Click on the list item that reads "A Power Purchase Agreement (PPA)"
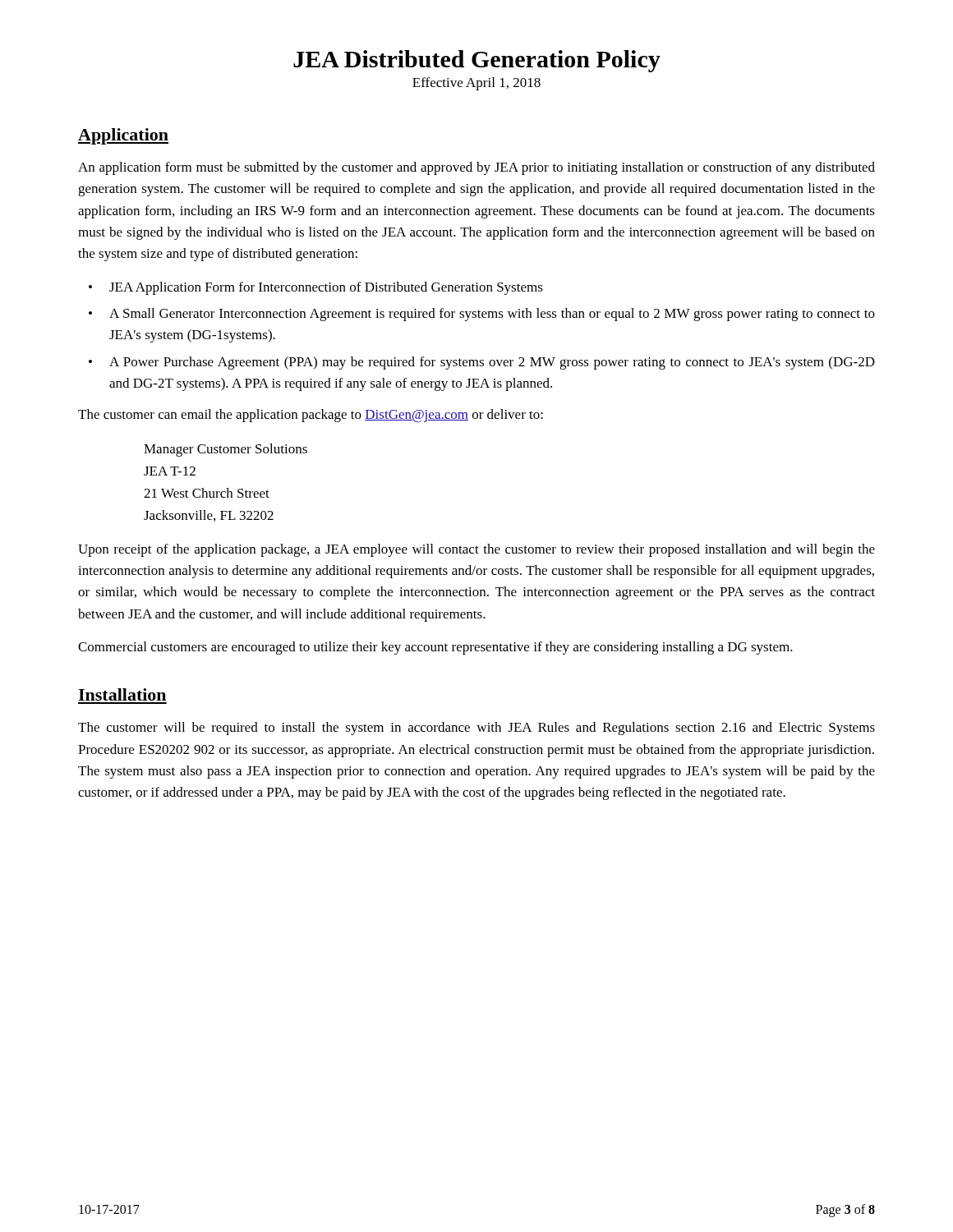 tap(492, 372)
